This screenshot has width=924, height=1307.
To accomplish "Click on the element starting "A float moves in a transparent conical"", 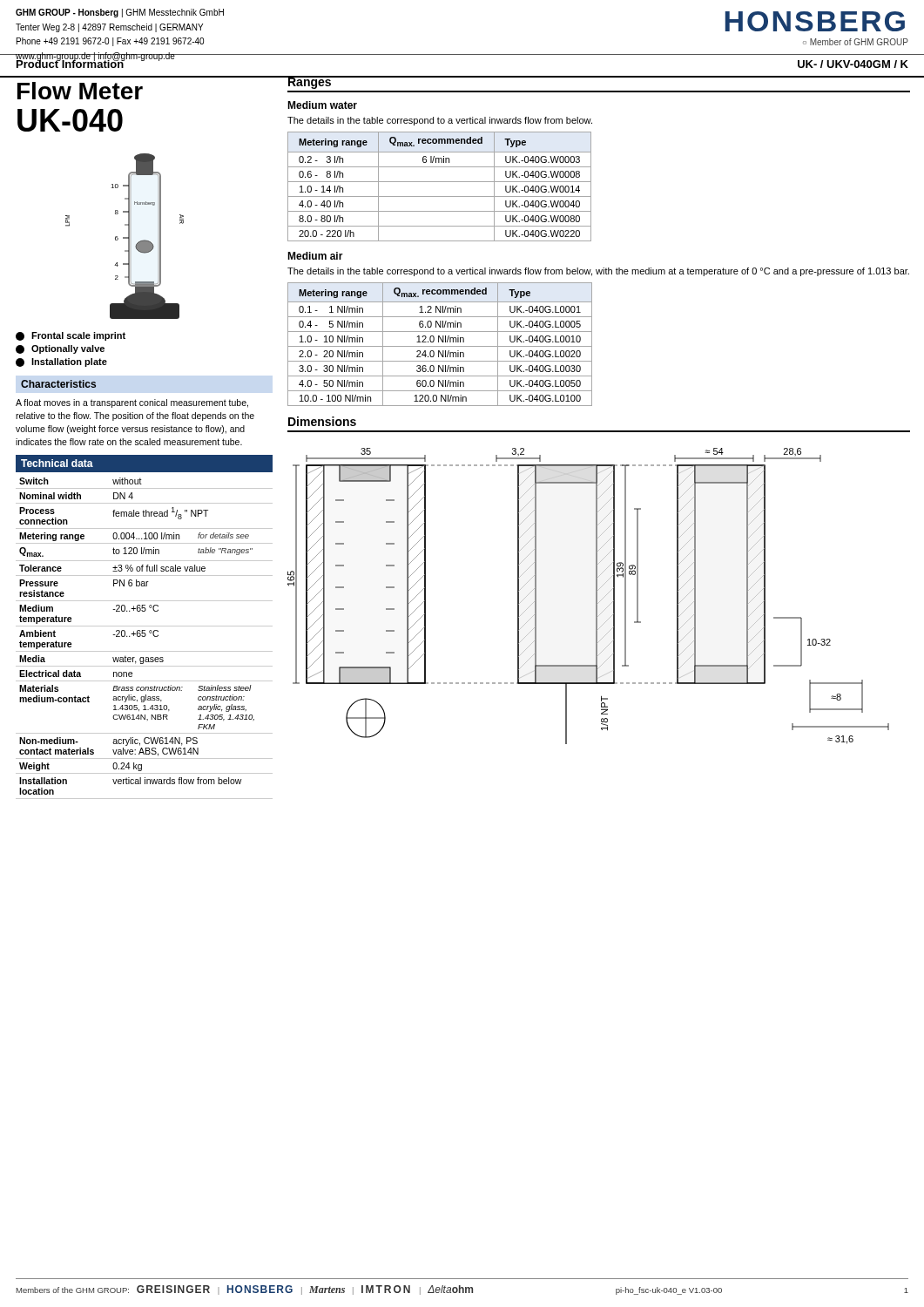I will click(135, 422).
